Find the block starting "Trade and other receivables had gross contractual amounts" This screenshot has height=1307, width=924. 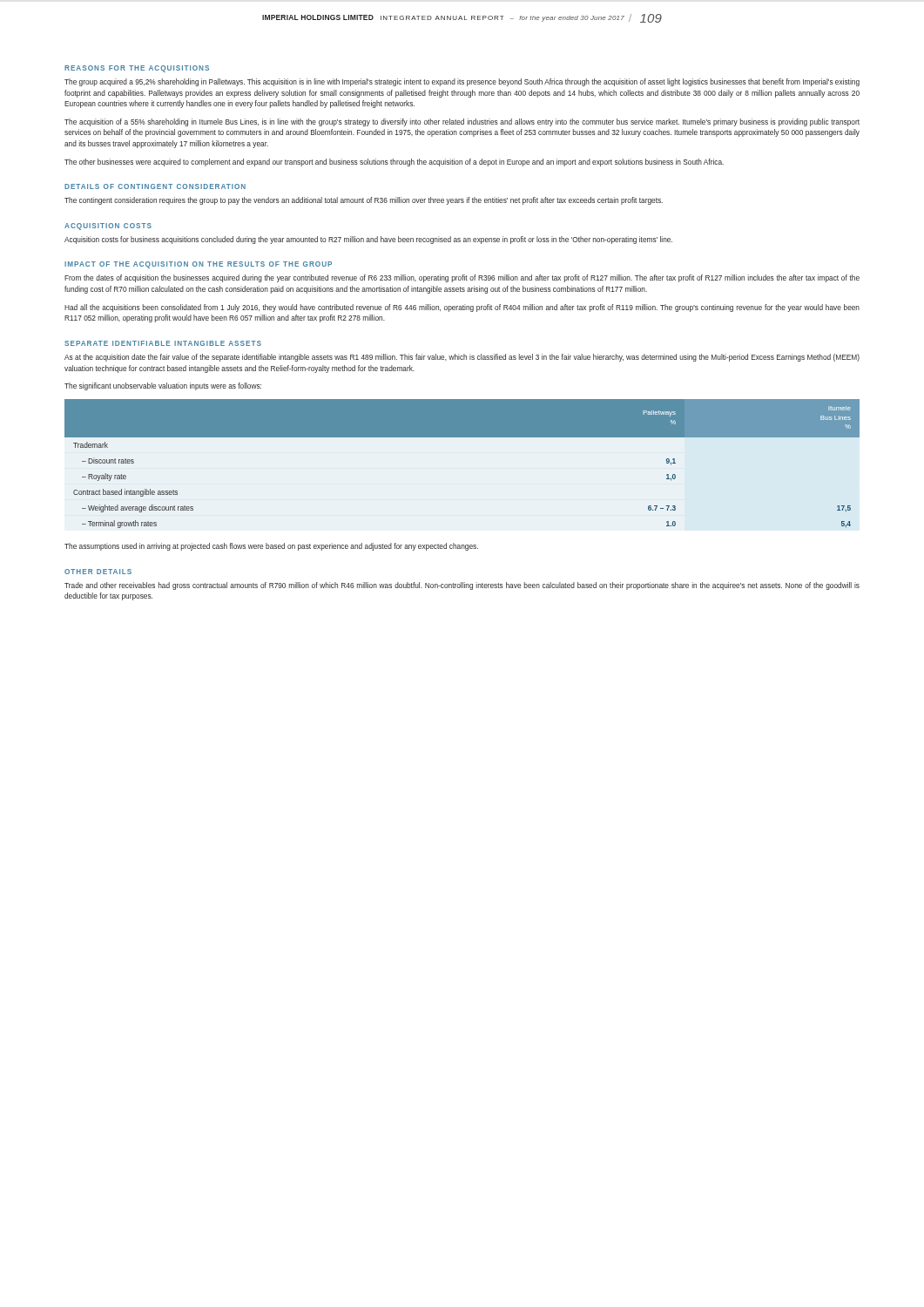click(x=462, y=591)
